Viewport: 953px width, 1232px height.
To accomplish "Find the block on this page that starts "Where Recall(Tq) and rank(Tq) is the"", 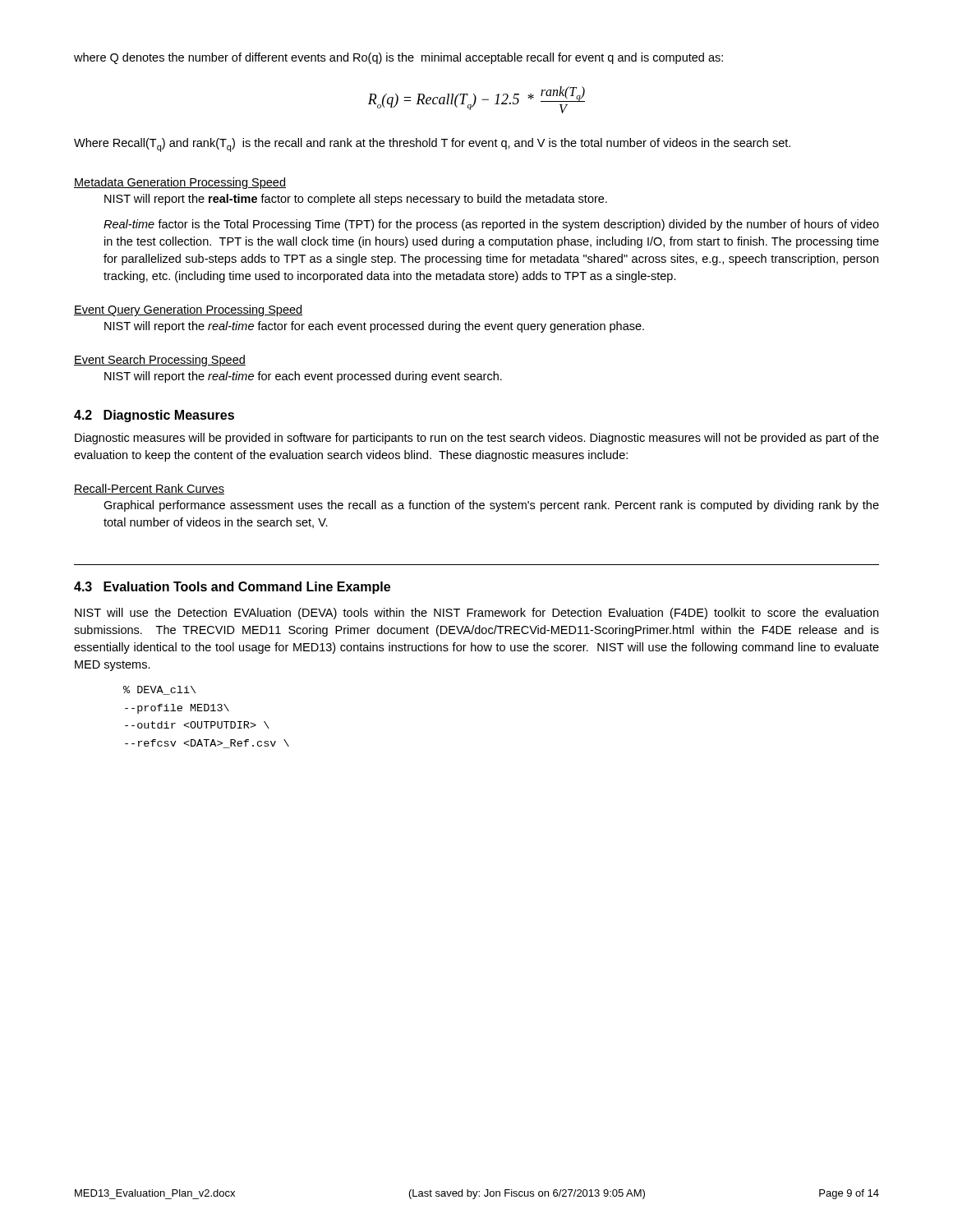I will pyautogui.click(x=433, y=144).
